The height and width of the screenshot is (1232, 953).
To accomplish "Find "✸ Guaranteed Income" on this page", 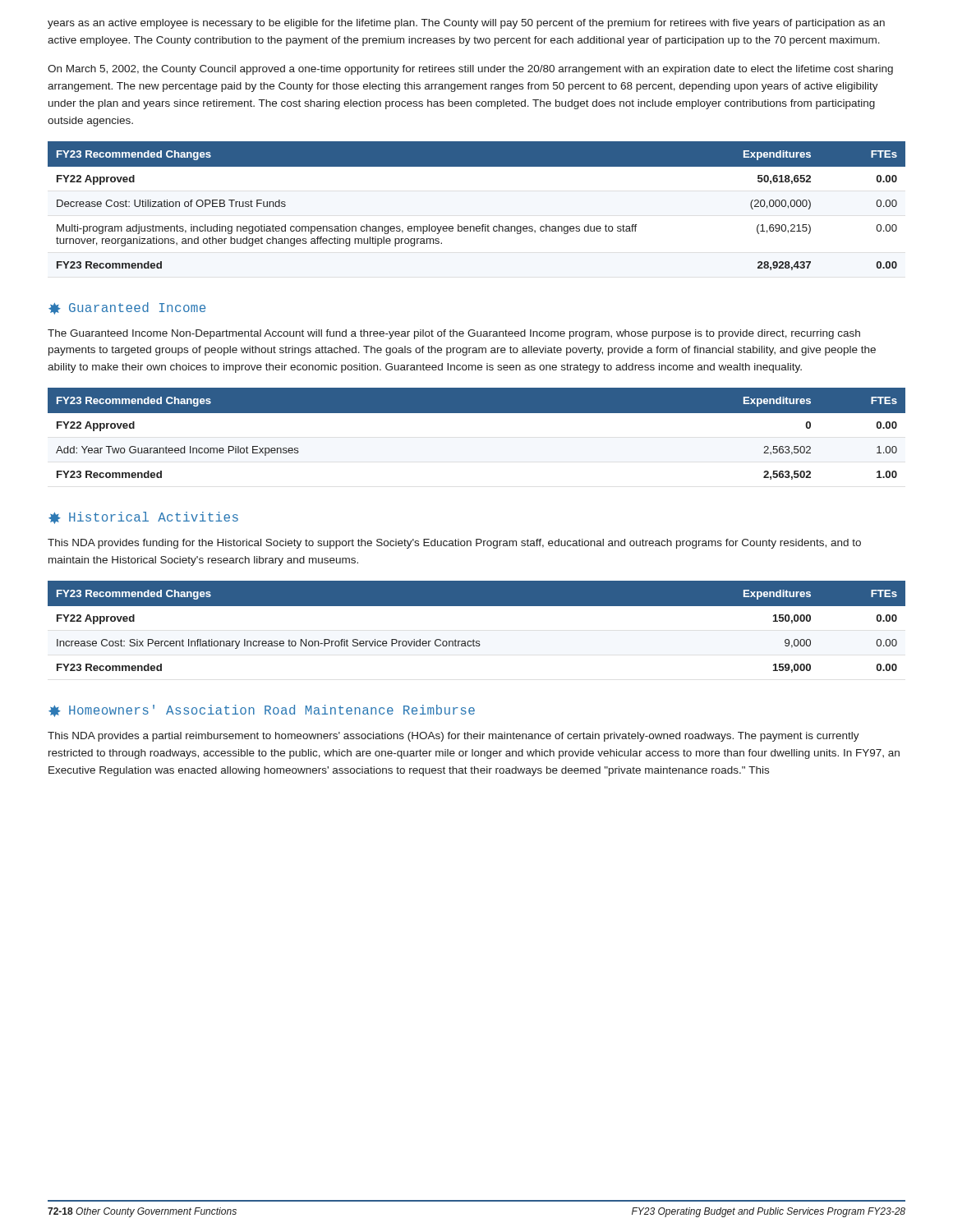I will [127, 308].
